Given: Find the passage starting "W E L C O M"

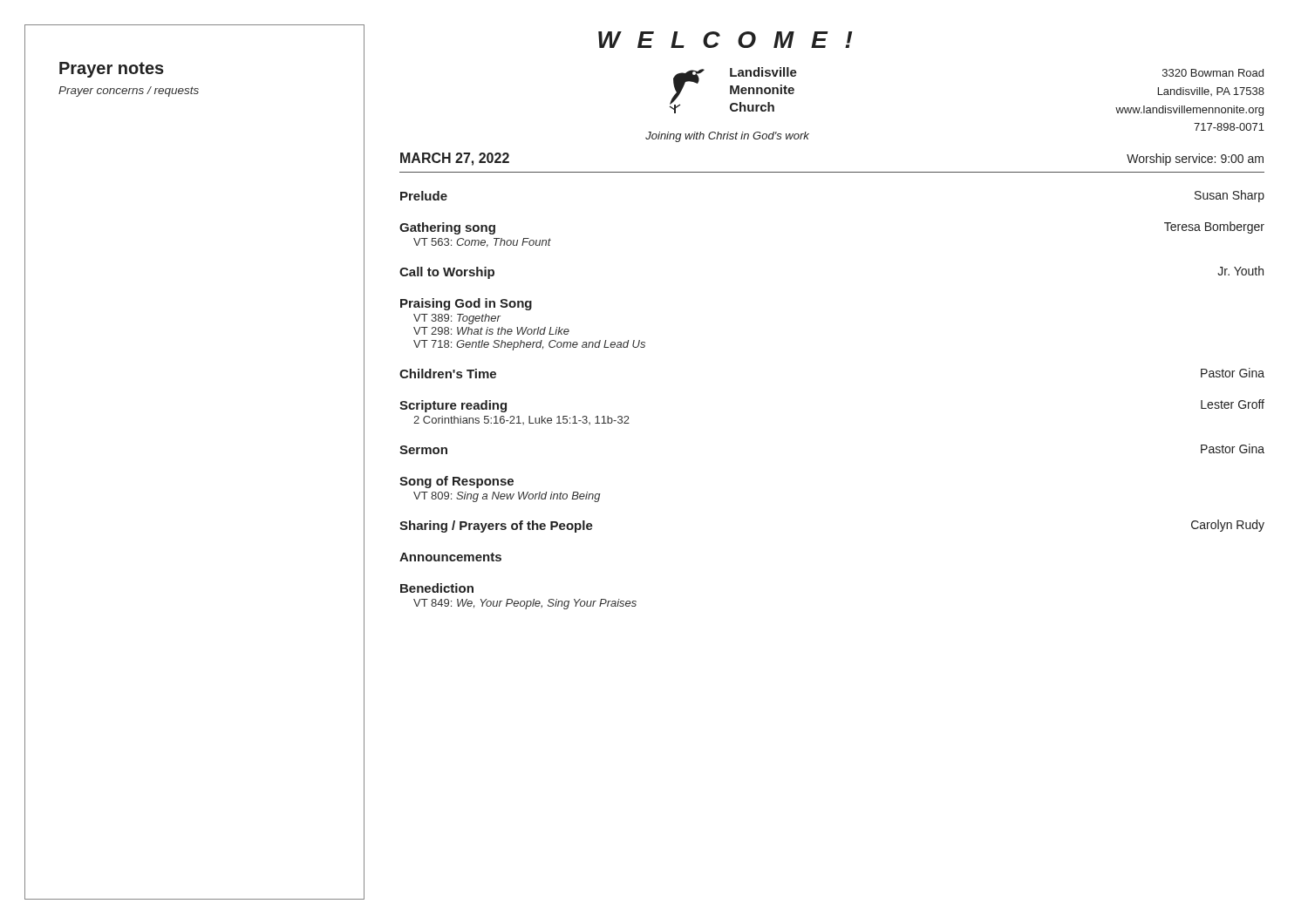Looking at the screenshot, I should 727,40.
